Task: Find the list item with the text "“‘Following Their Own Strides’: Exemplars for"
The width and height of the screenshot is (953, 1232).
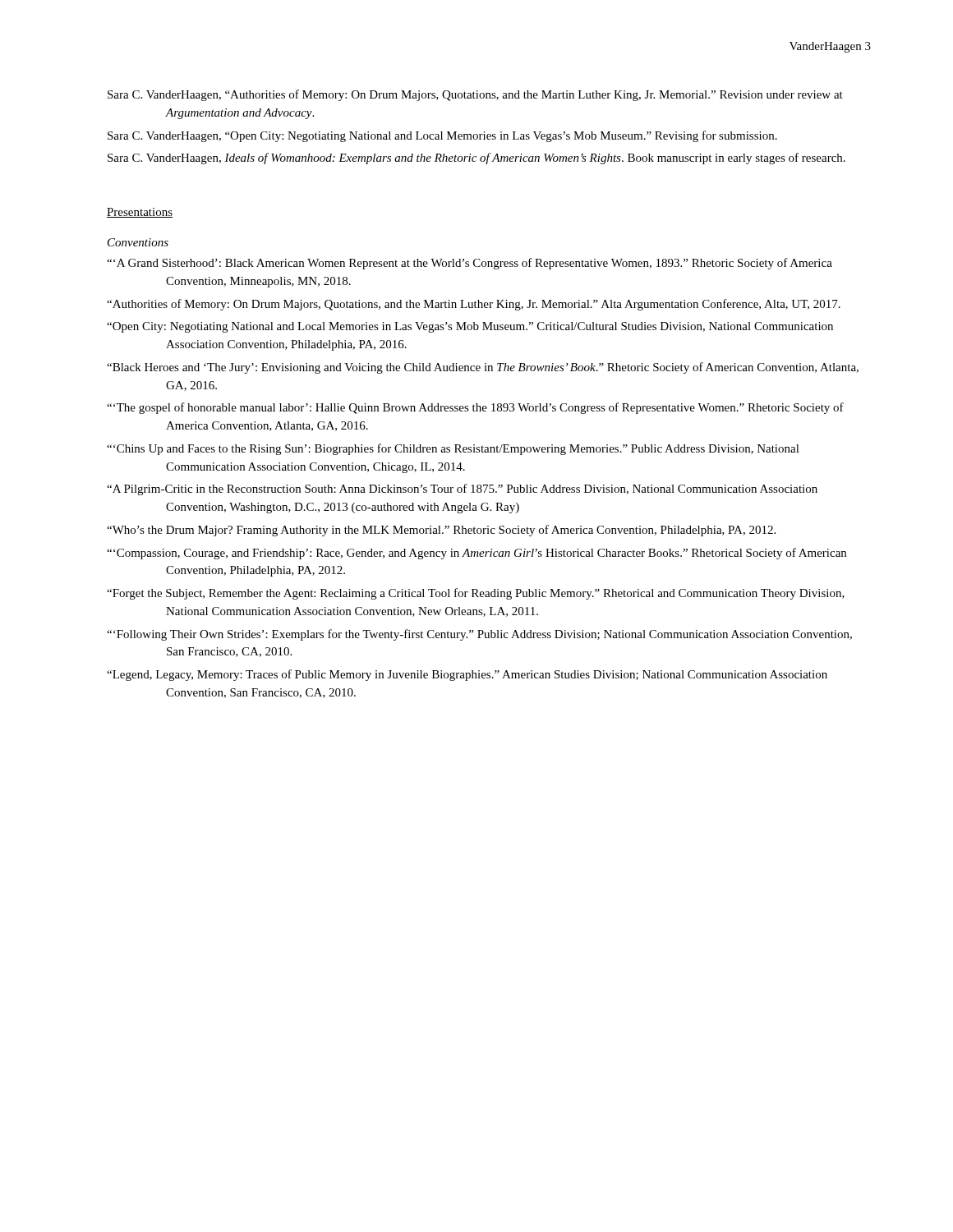Action: (480, 643)
